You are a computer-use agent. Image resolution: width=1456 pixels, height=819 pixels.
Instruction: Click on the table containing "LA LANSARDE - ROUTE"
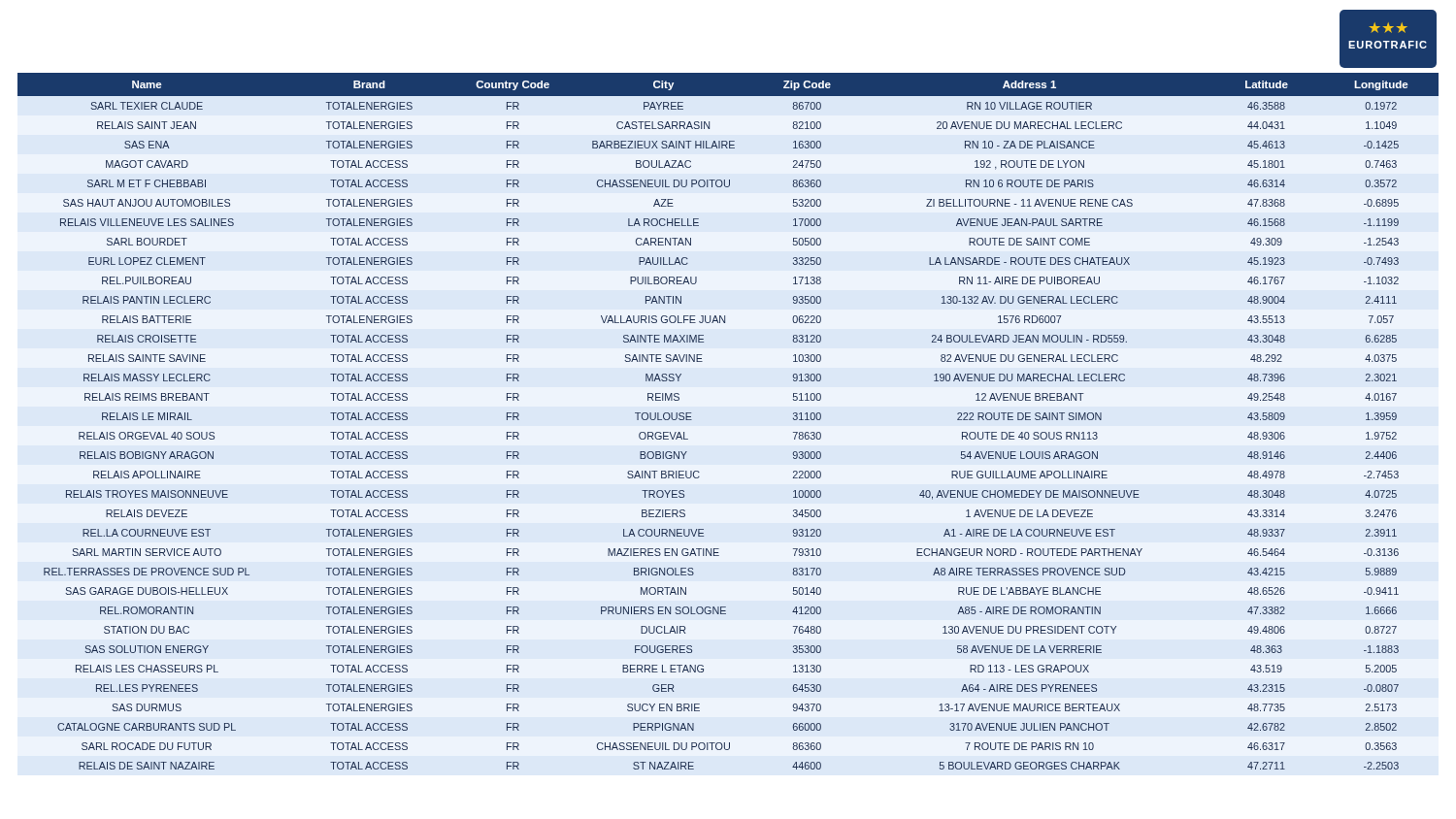[x=728, y=424]
